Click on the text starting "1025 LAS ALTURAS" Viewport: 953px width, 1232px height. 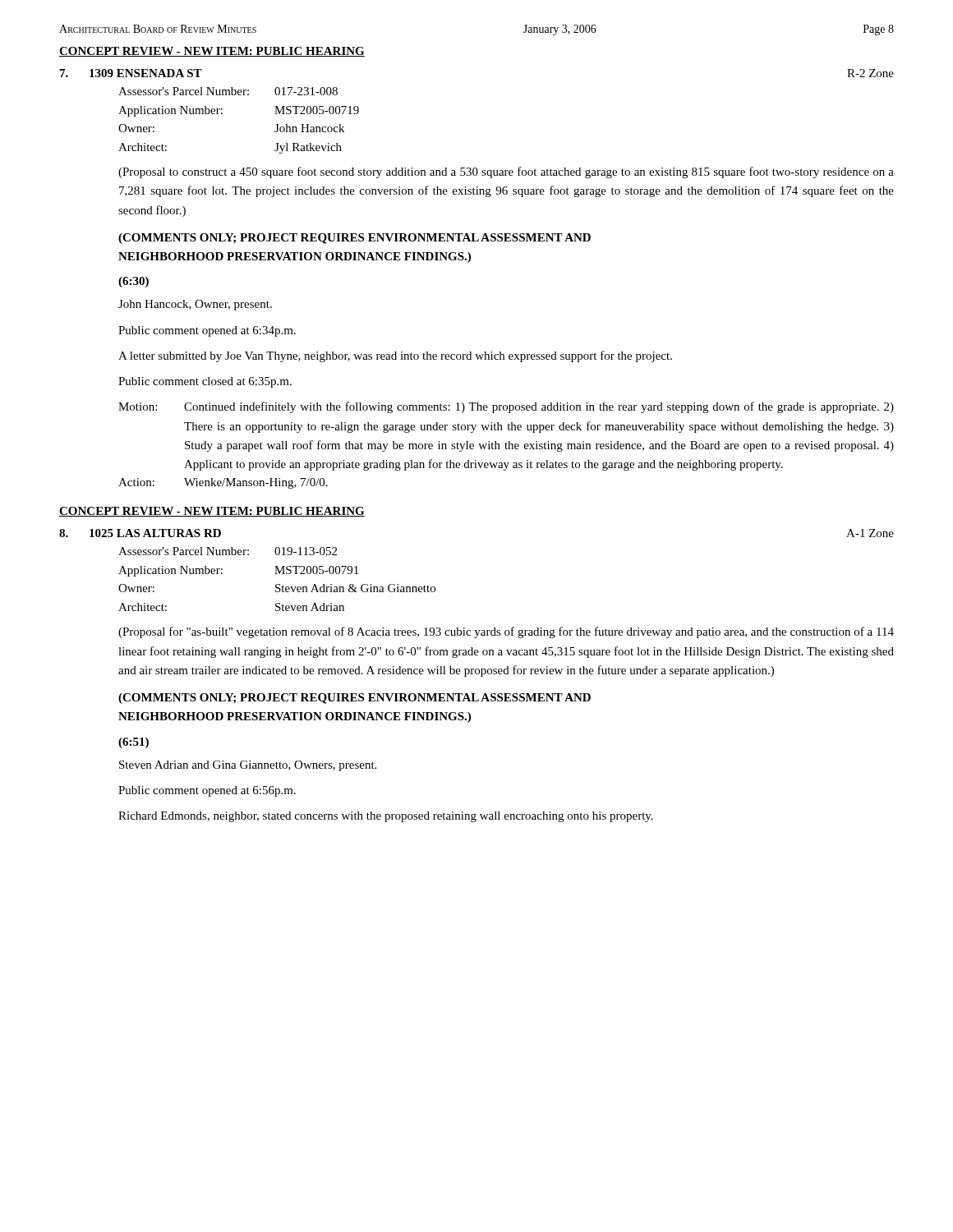coord(170,533)
